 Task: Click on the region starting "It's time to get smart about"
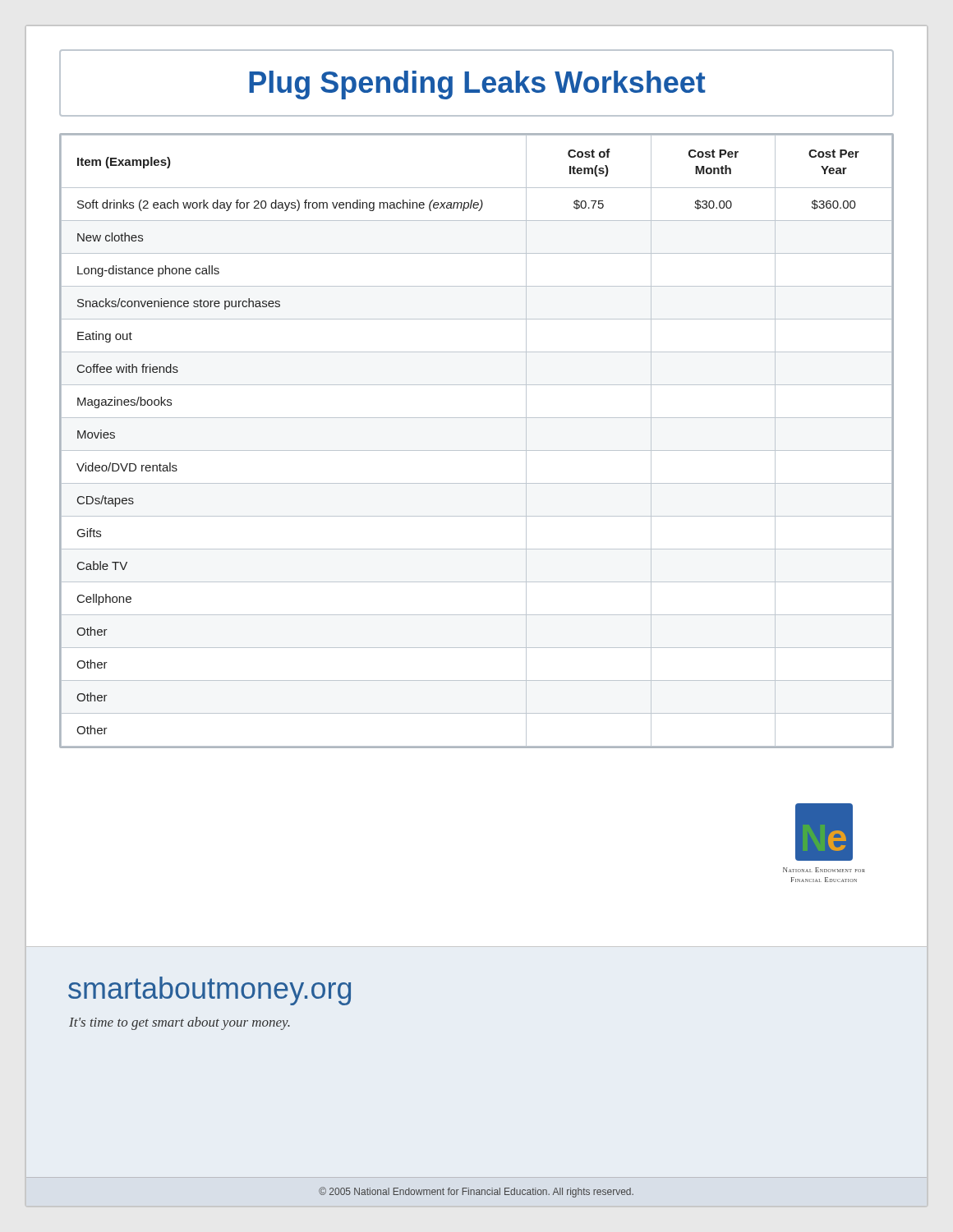click(180, 1022)
